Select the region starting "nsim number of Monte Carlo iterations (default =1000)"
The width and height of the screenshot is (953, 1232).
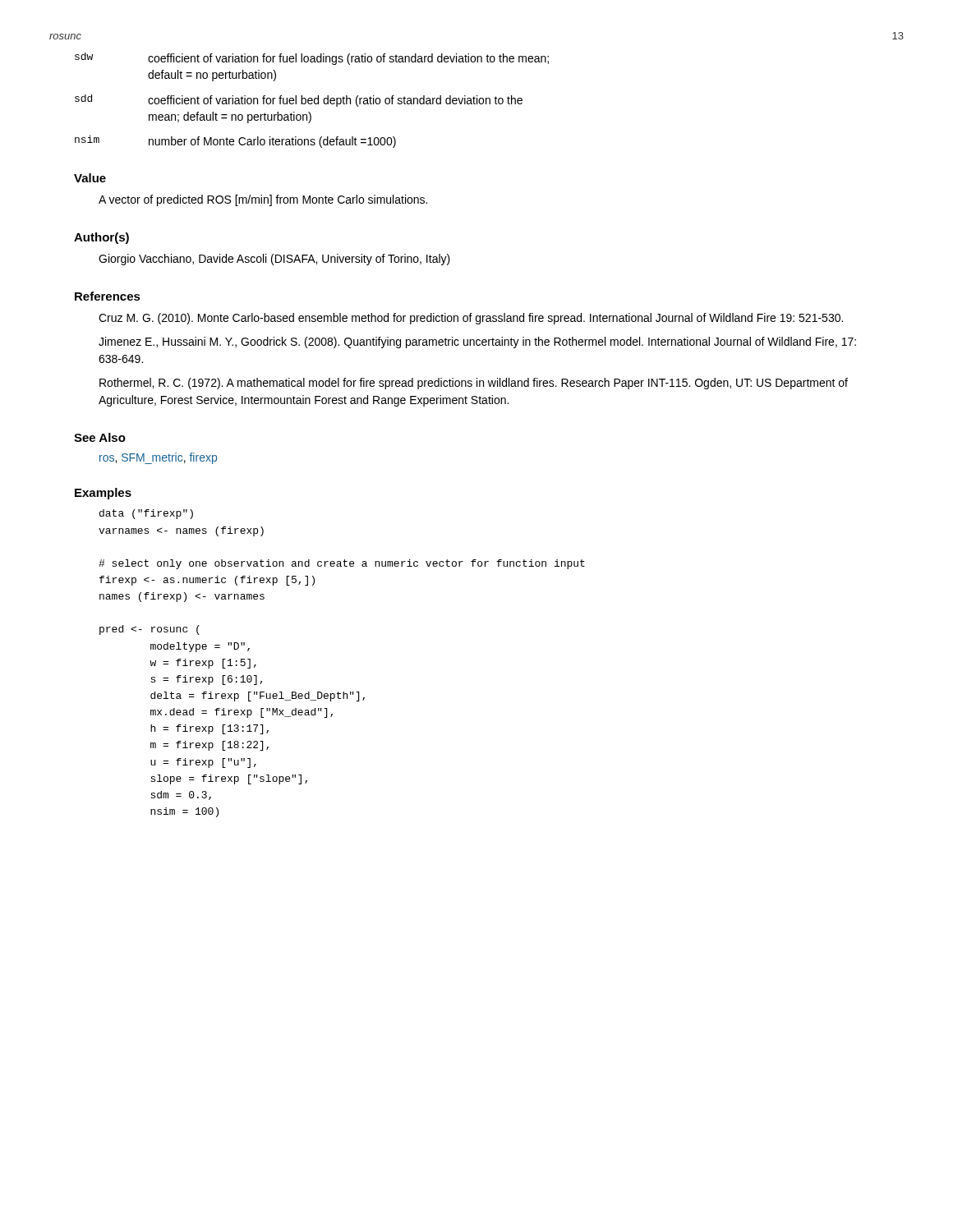[235, 142]
